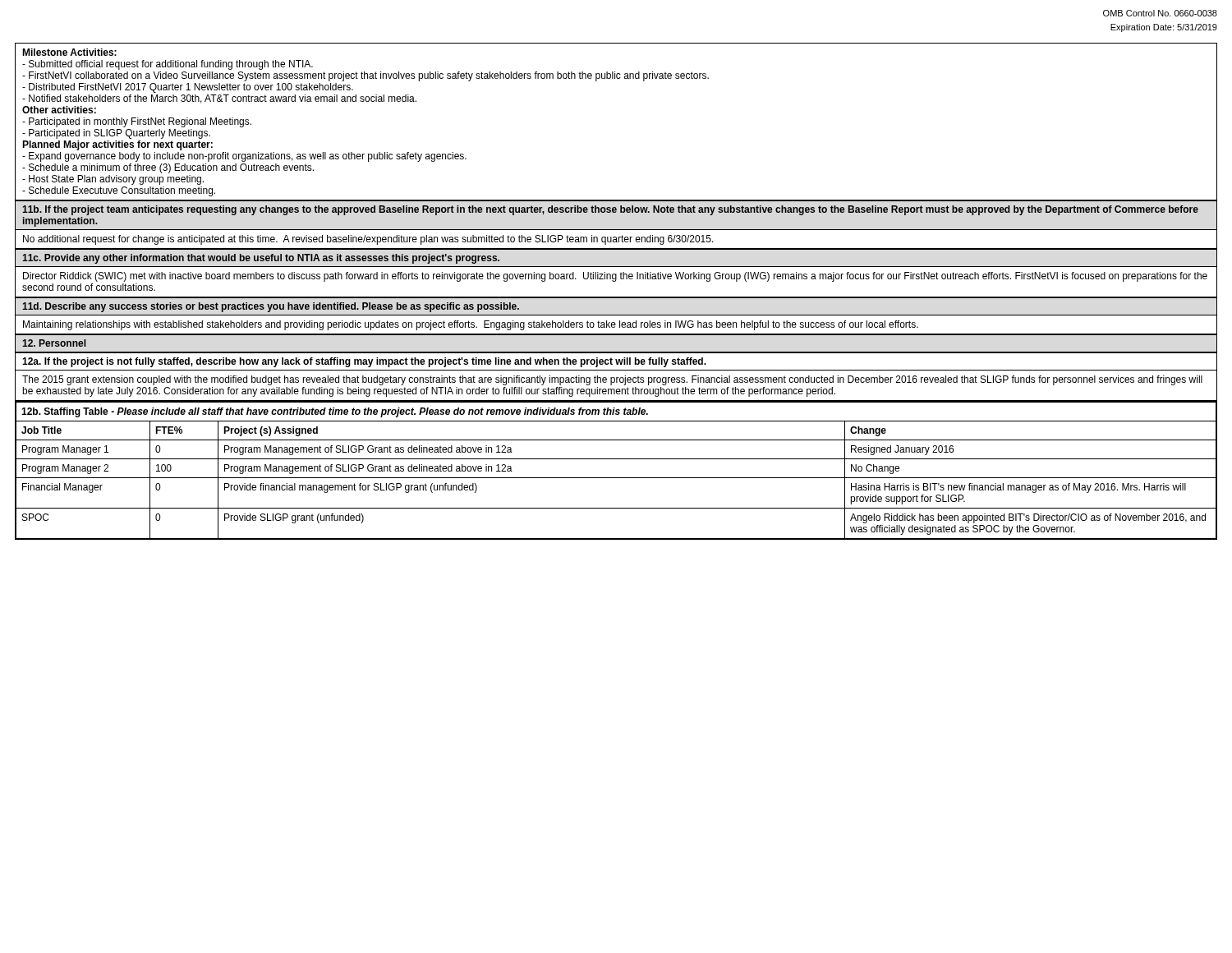Image resolution: width=1232 pixels, height=953 pixels.
Task: Find the table that mentions "Program Manager 1"
Action: pyautogui.click(x=616, y=470)
